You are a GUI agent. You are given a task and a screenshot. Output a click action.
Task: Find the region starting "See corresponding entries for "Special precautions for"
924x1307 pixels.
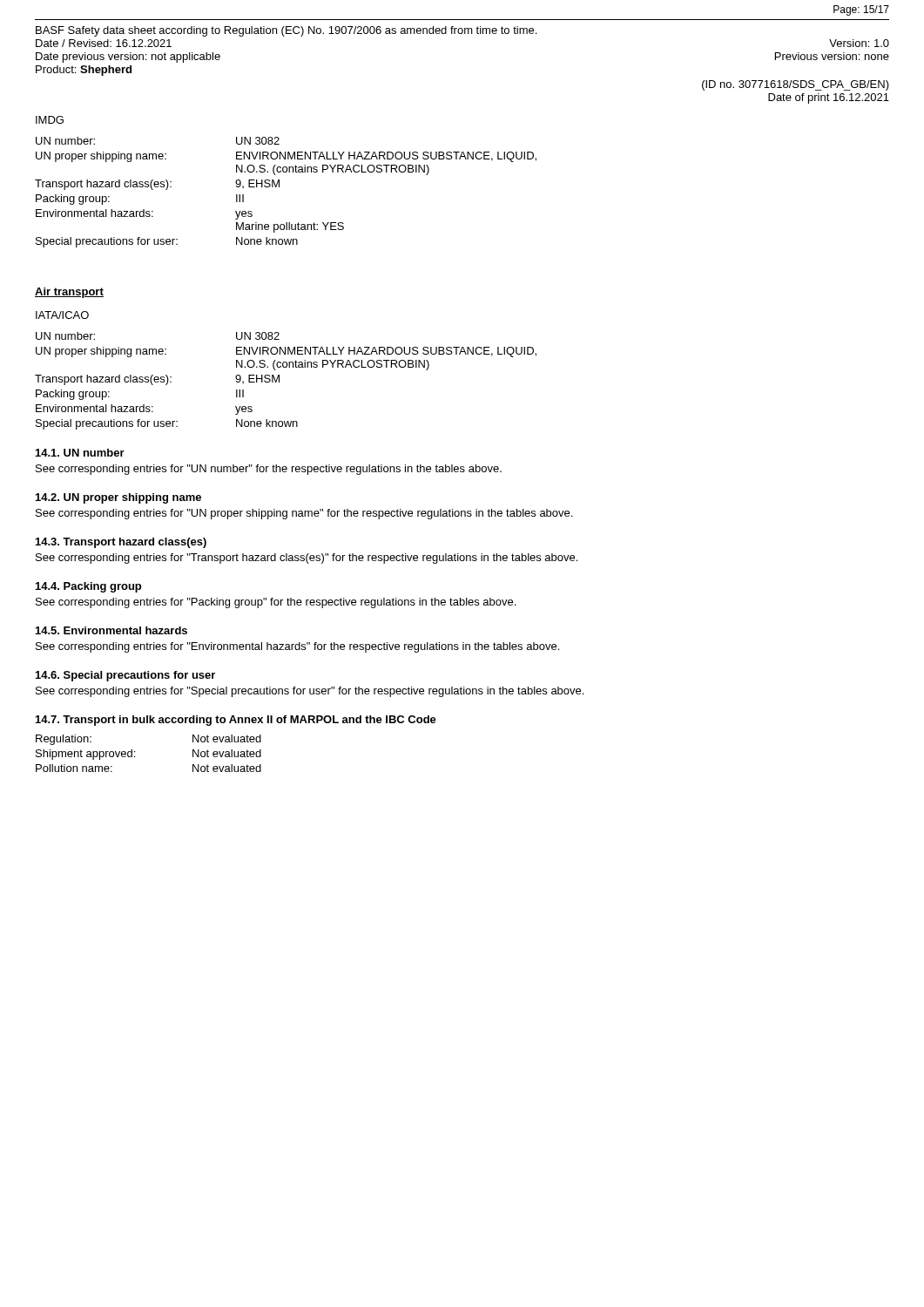coord(310,690)
